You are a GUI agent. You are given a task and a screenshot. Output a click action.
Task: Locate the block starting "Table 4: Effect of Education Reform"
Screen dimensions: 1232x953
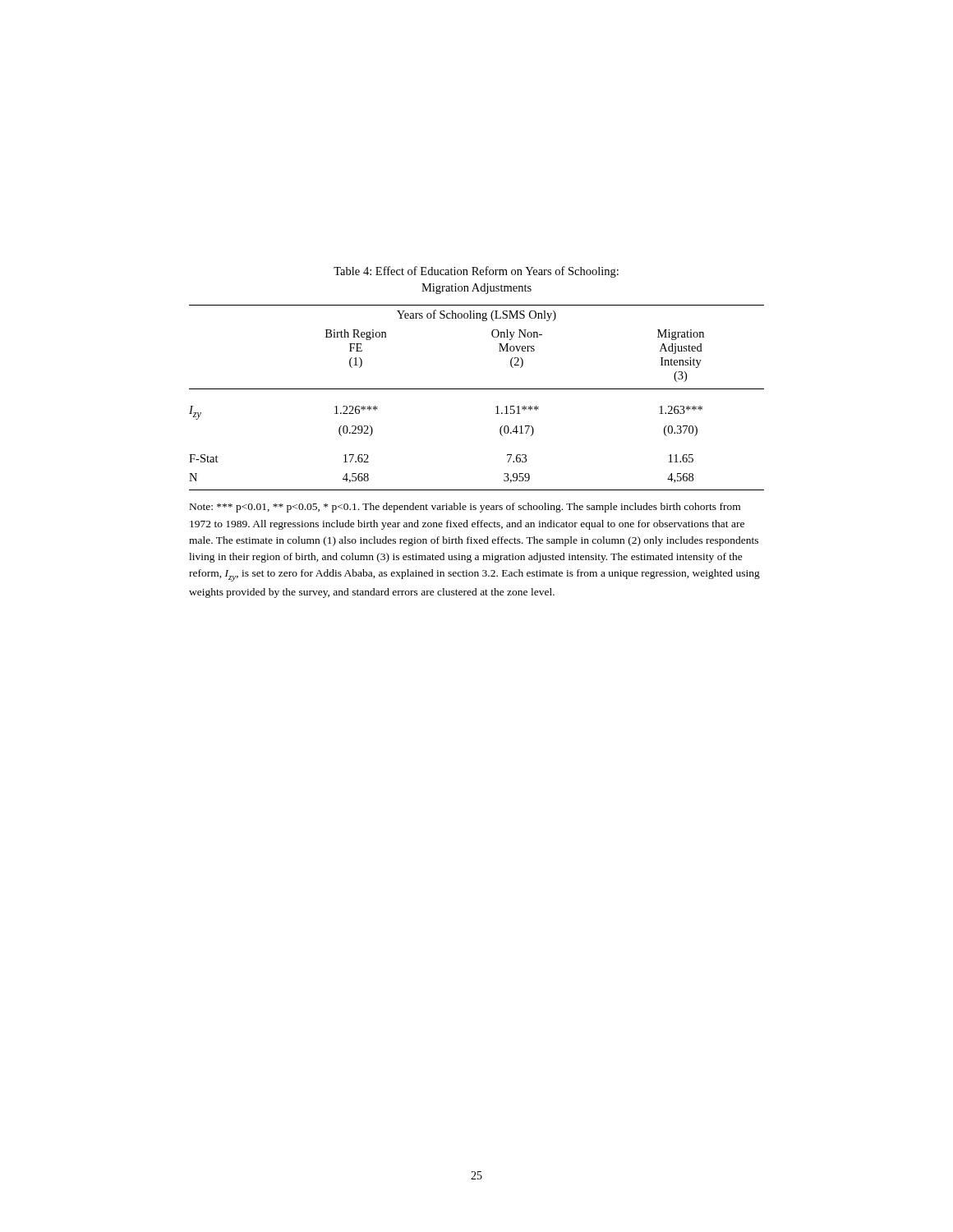click(x=476, y=279)
